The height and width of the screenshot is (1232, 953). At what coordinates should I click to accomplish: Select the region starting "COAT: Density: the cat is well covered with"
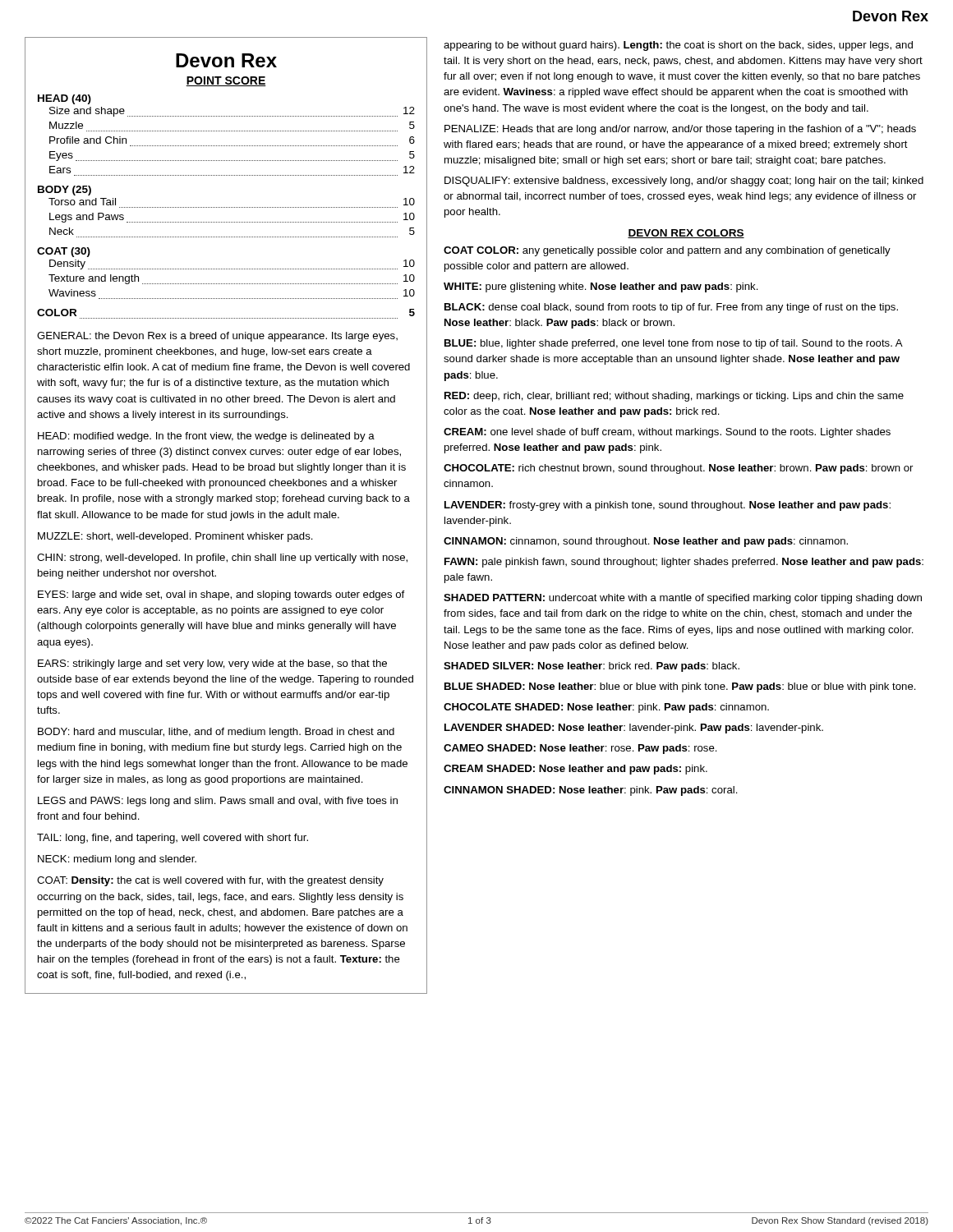click(222, 928)
